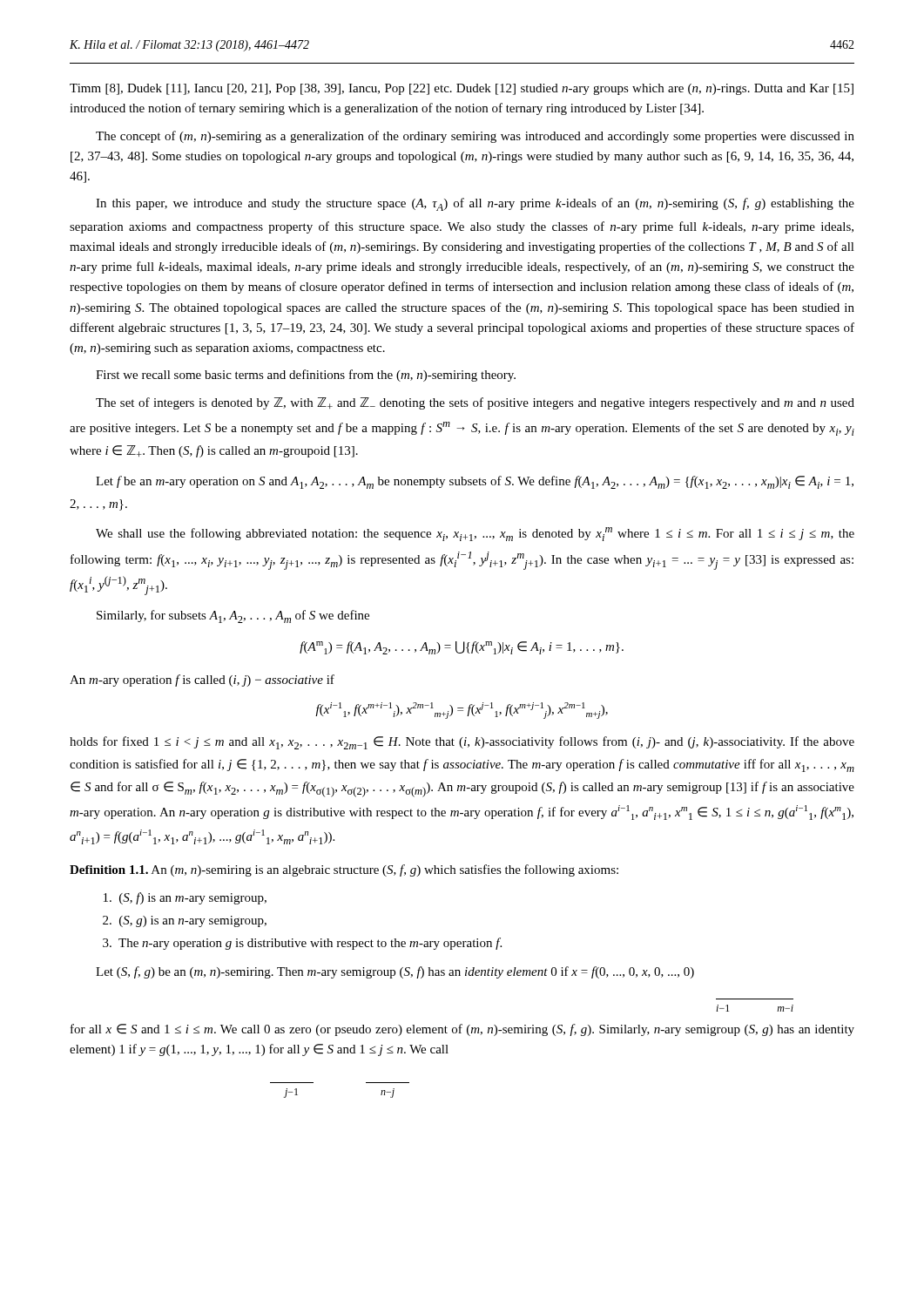The image size is (924, 1307).
Task: Find the formula that says "f(xi−11, f(xm+i−1i), x2m−1m+j) ="
Action: click(x=462, y=709)
